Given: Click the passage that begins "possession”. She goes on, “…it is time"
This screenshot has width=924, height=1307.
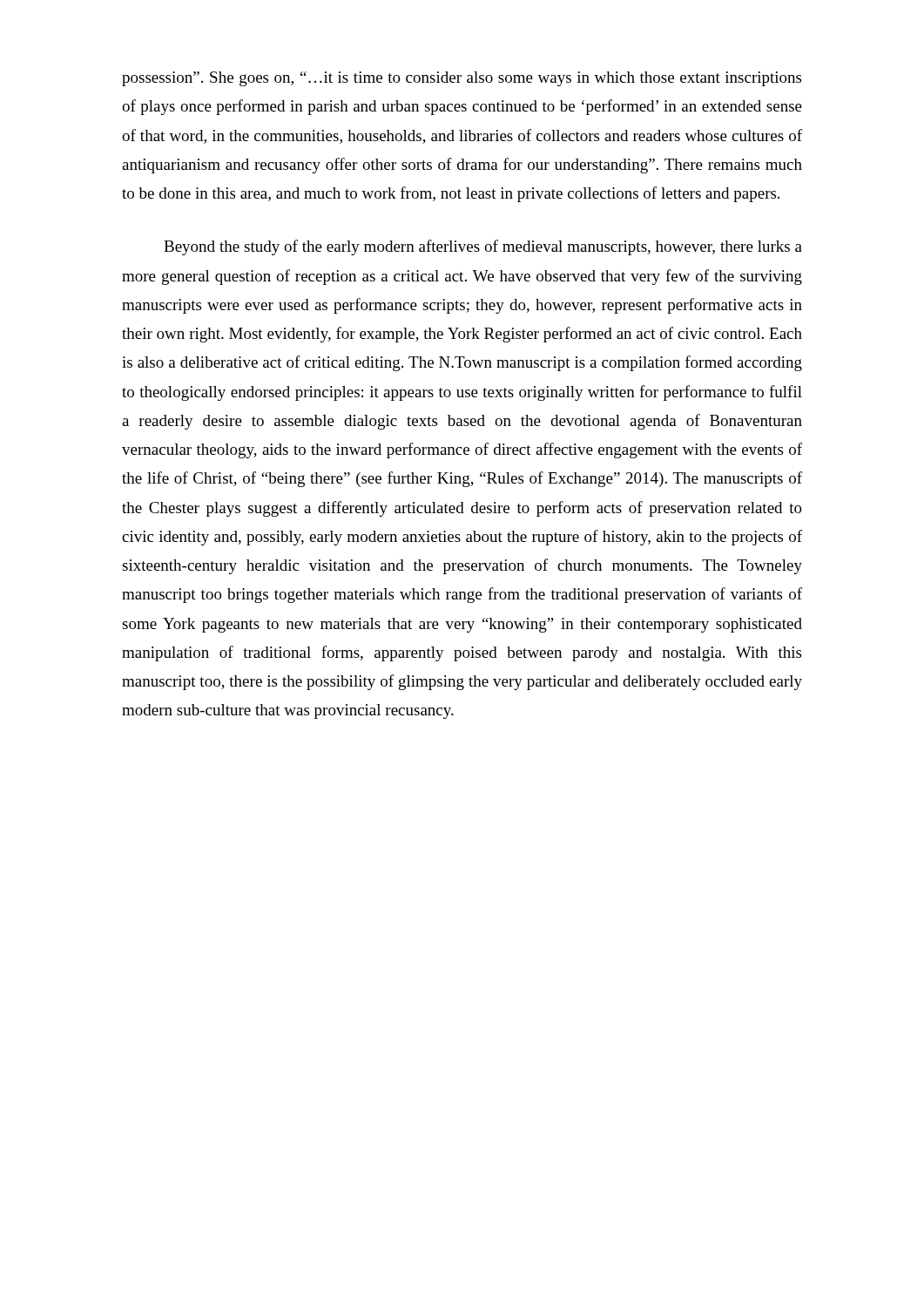Looking at the screenshot, I should coord(462,135).
